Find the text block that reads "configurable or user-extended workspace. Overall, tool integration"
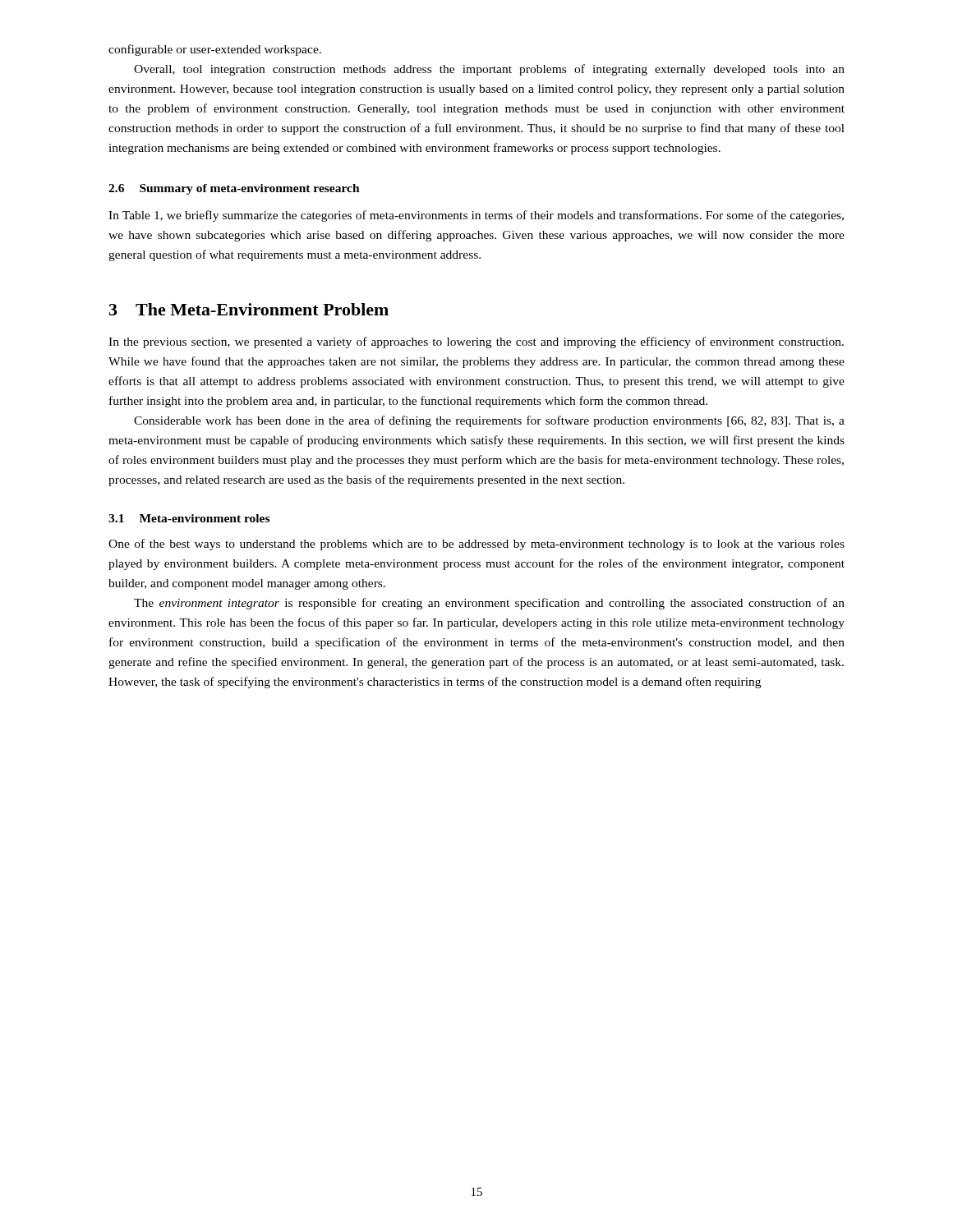This screenshot has width=953, height=1232. 476,99
